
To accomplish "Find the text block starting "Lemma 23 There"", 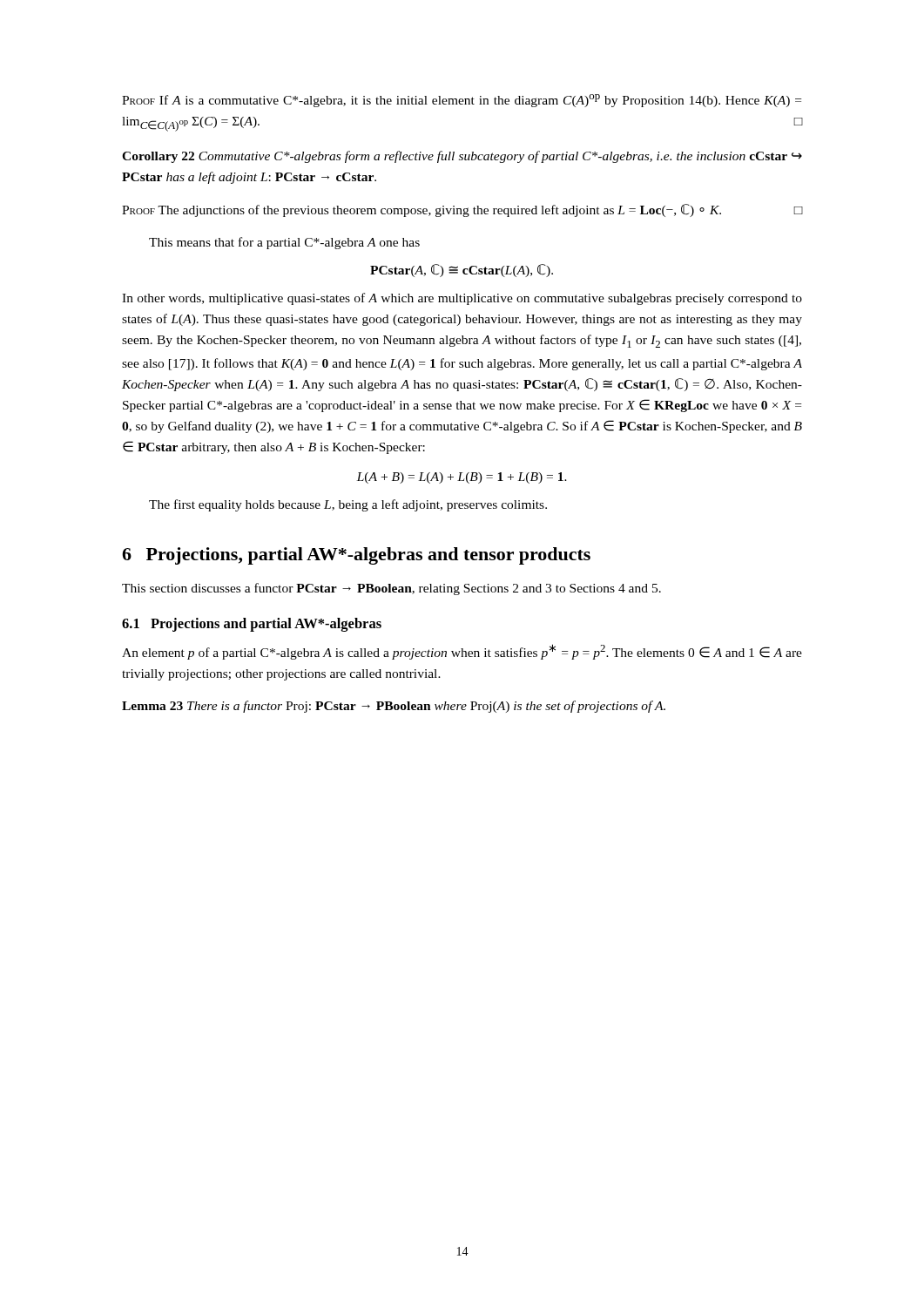I will 394,705.
